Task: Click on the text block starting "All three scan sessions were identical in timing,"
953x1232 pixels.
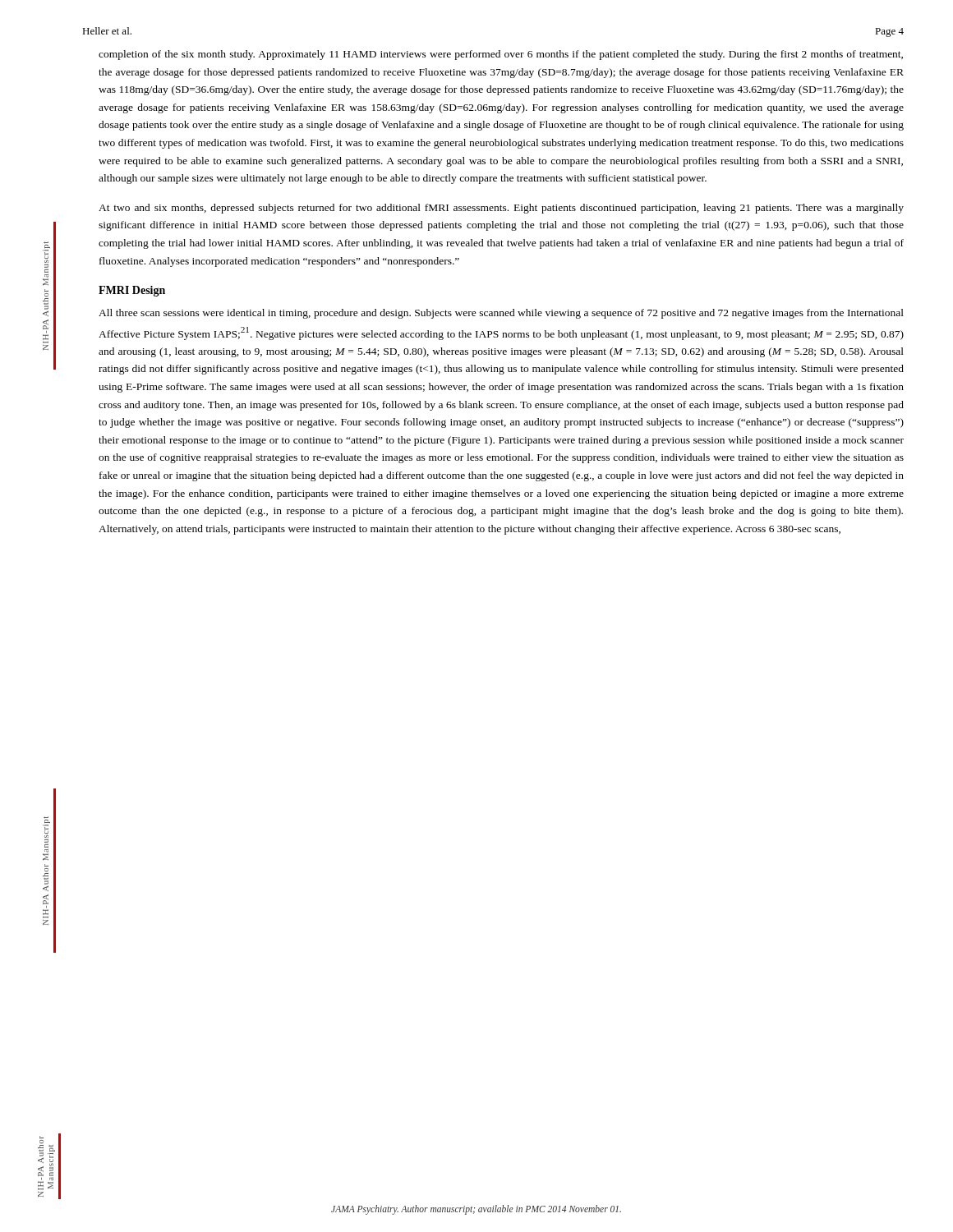Action: click(x=501, y=420)
